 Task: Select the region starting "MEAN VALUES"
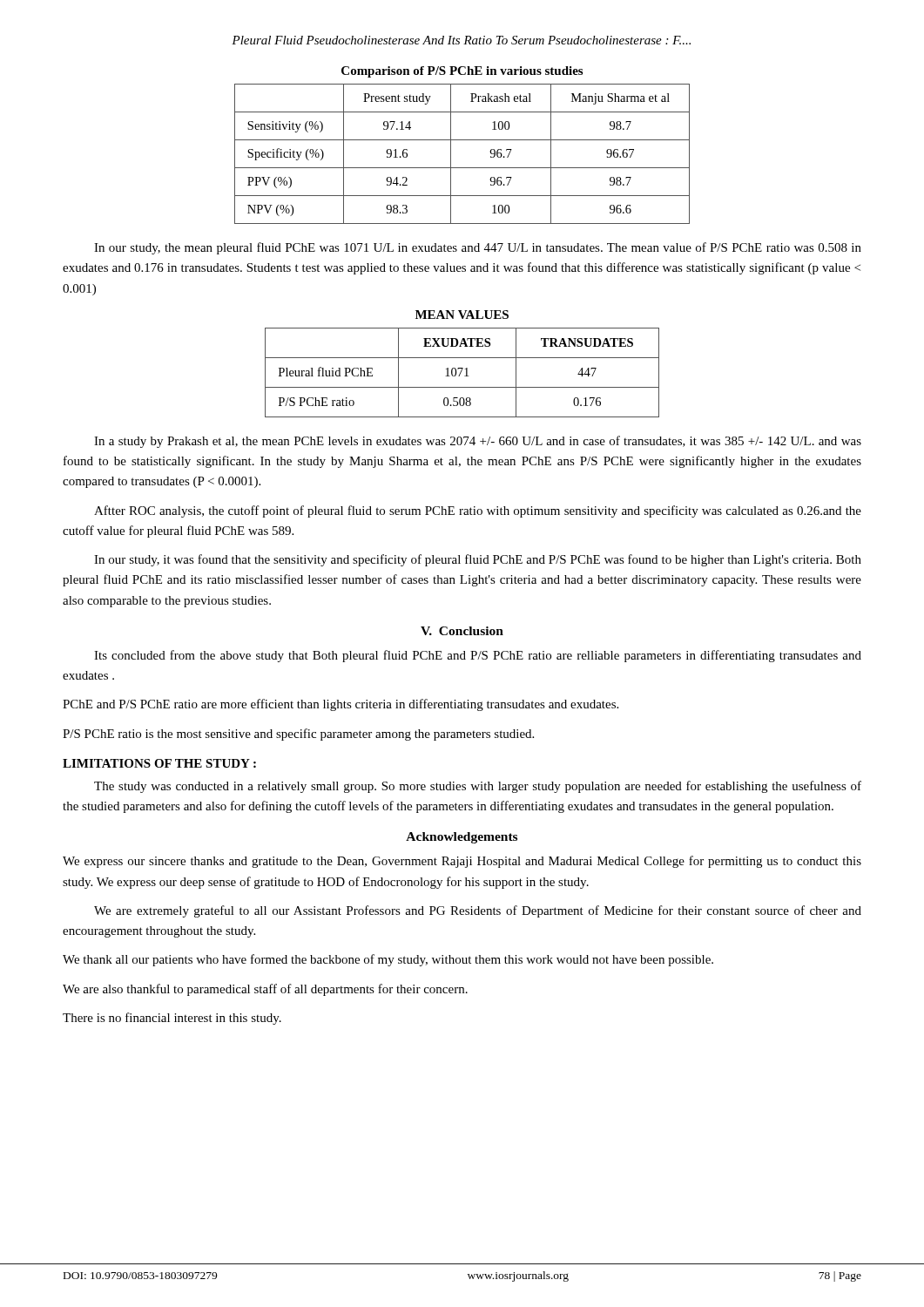click(462, 314)
